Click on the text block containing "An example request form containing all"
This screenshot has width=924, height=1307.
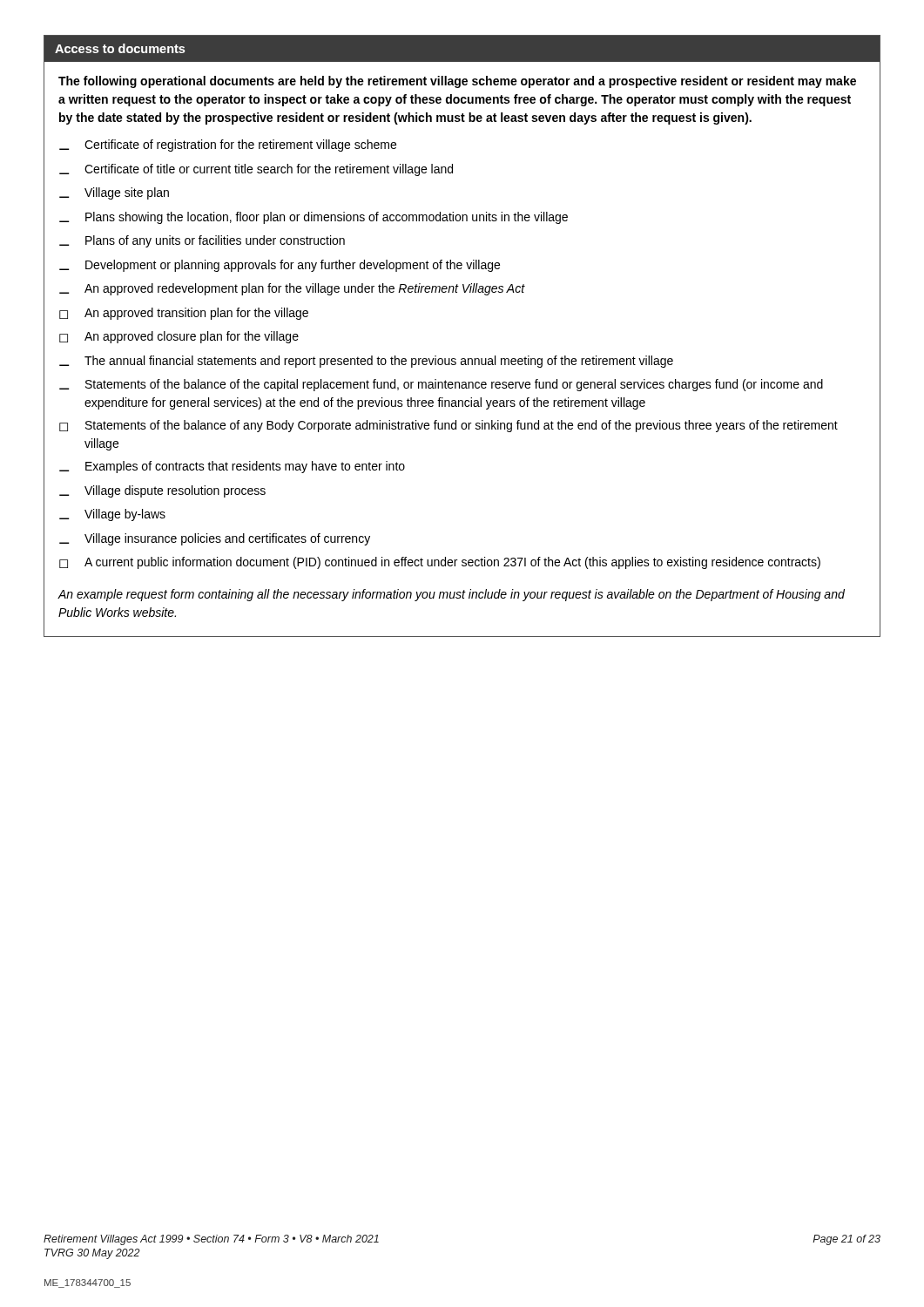pyautogui.click(x=451, y=603)
